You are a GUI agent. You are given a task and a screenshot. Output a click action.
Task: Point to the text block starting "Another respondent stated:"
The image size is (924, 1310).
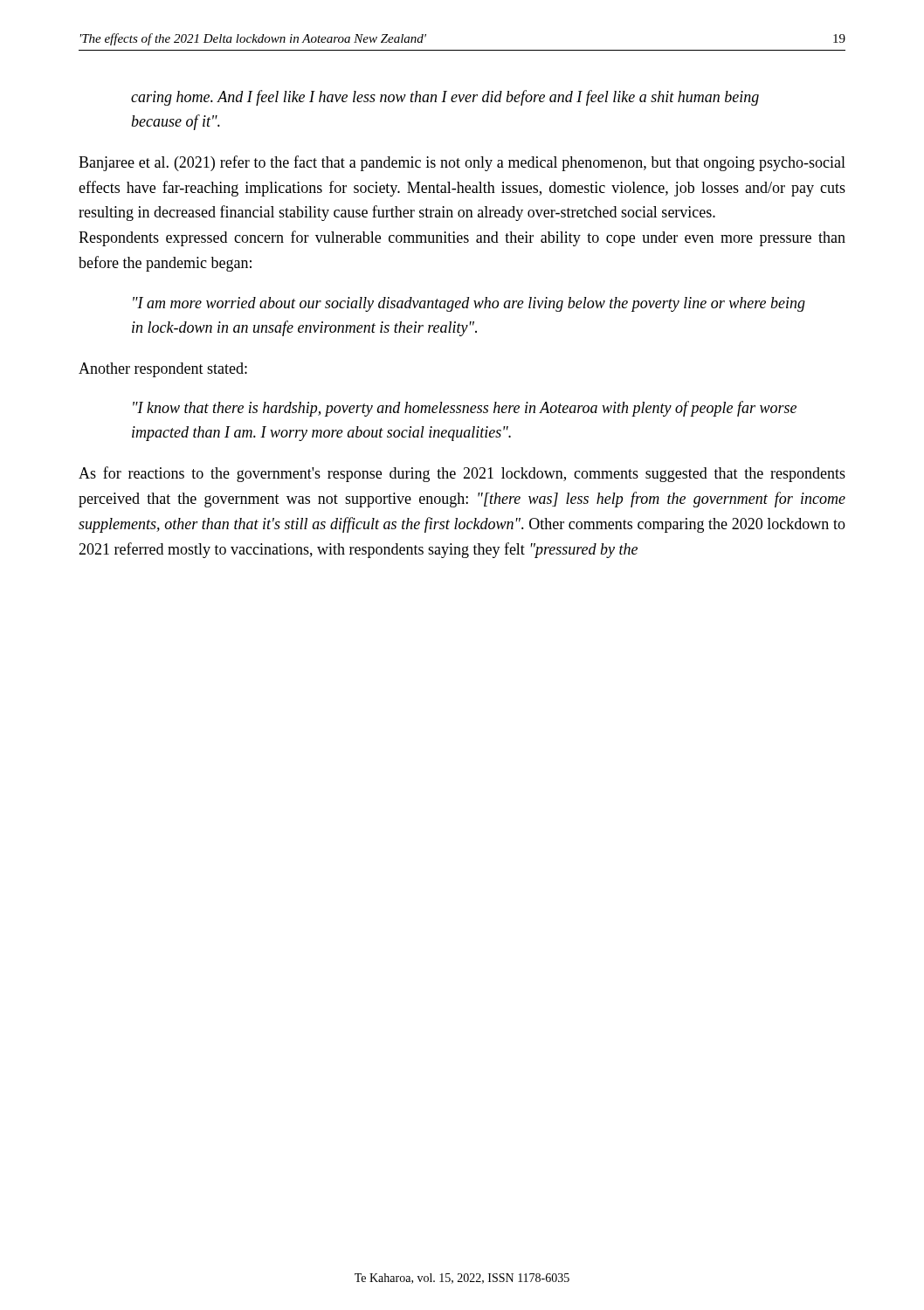[x=163, y=368]
